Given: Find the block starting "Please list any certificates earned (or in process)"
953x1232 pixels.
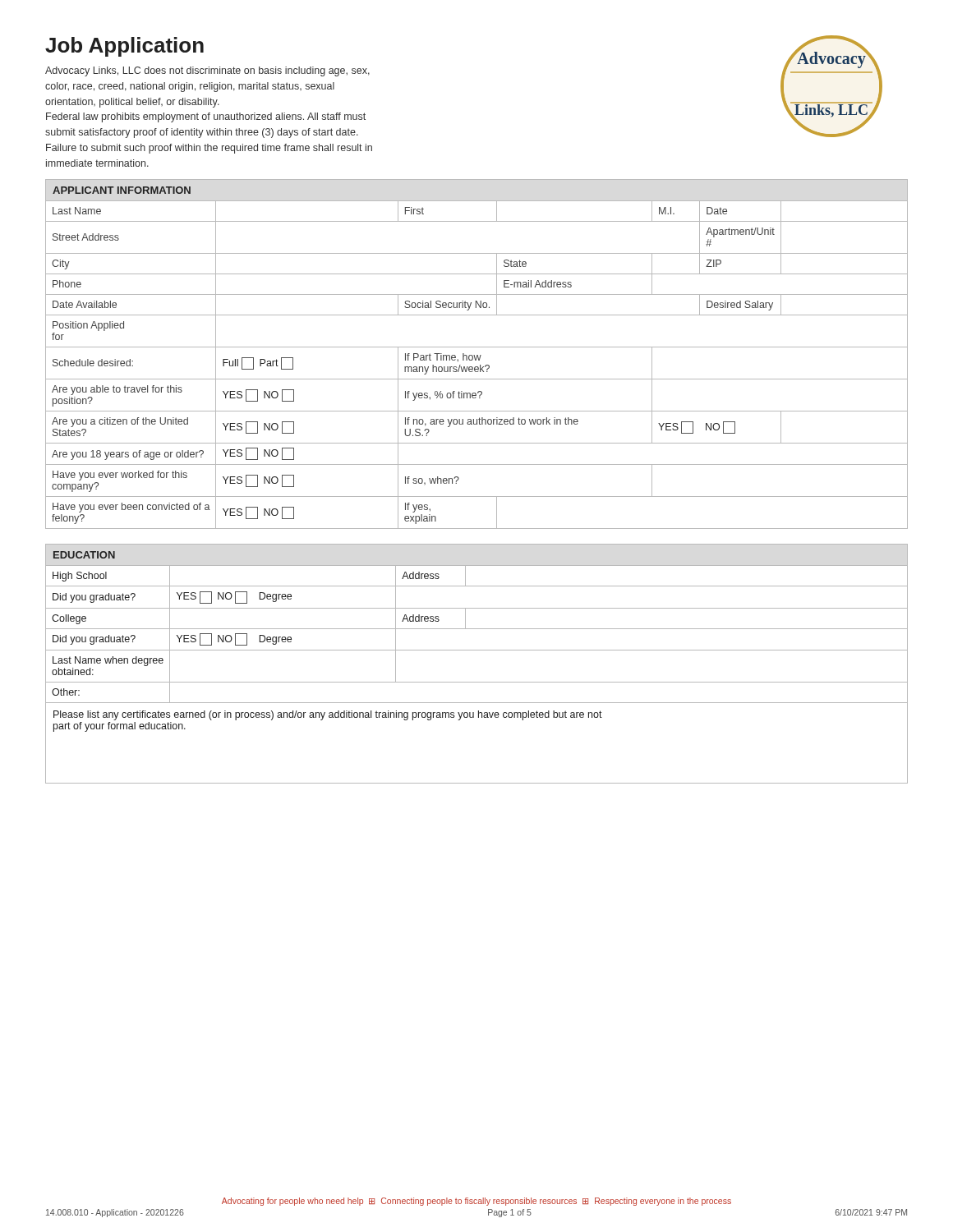Looking at the screenshot, I should 328,715.
